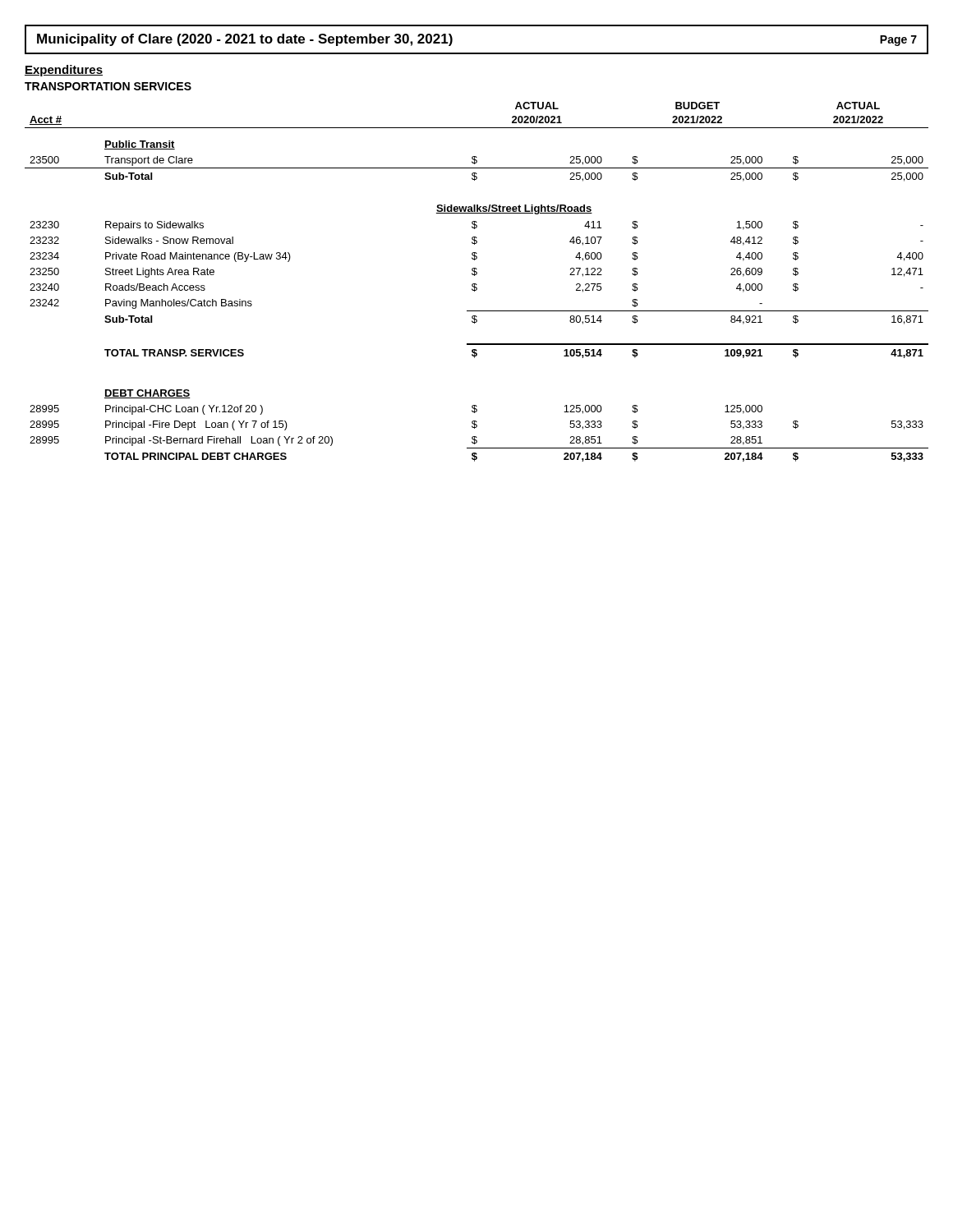Click a table
The width and height of the screenshot is (953, 1232).
click(476, 281)
